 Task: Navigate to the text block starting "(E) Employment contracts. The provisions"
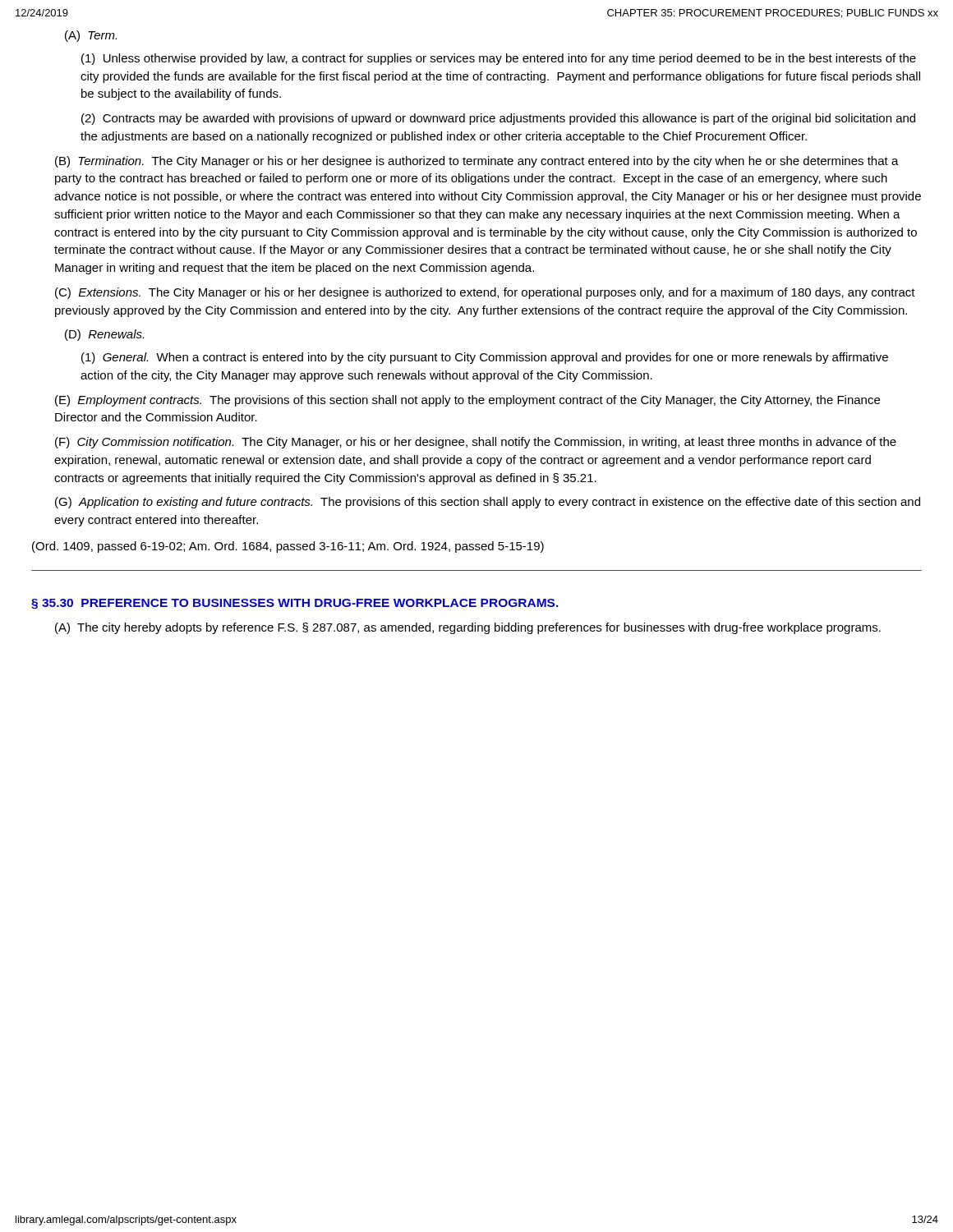pos(467,408)
